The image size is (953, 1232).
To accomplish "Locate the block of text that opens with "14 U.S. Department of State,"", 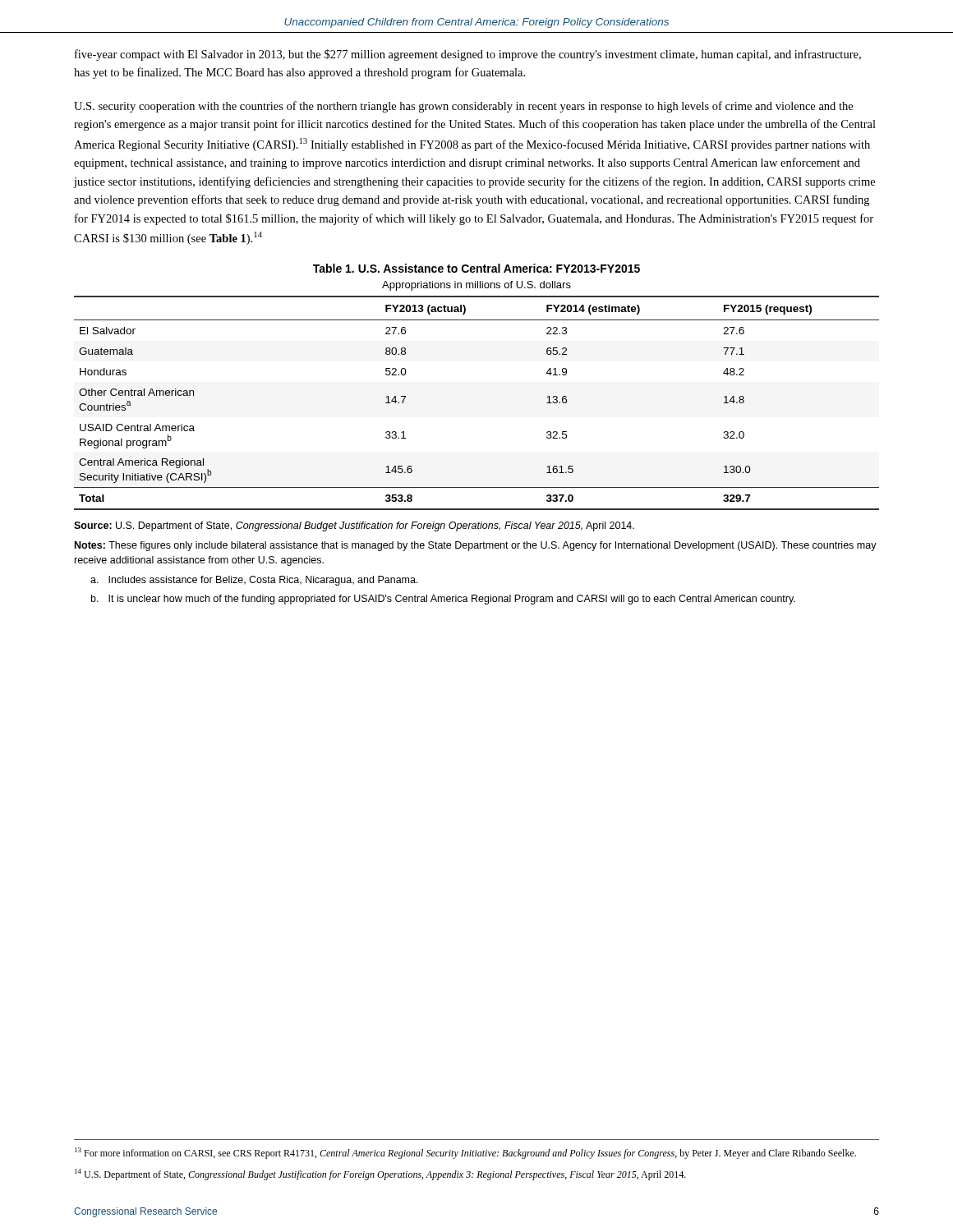I will click(380, 1173).
